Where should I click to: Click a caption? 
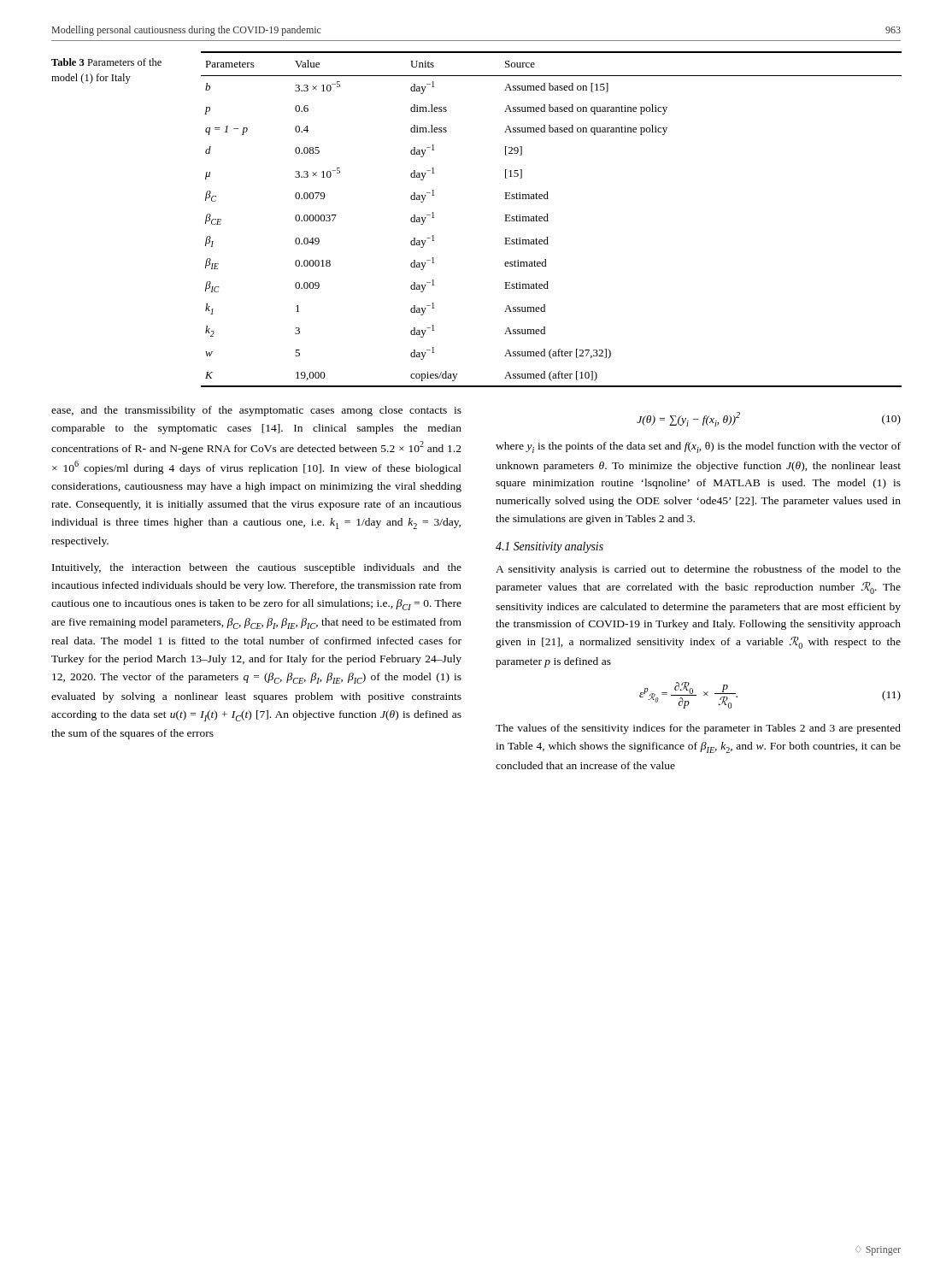(x=107, y=70)
